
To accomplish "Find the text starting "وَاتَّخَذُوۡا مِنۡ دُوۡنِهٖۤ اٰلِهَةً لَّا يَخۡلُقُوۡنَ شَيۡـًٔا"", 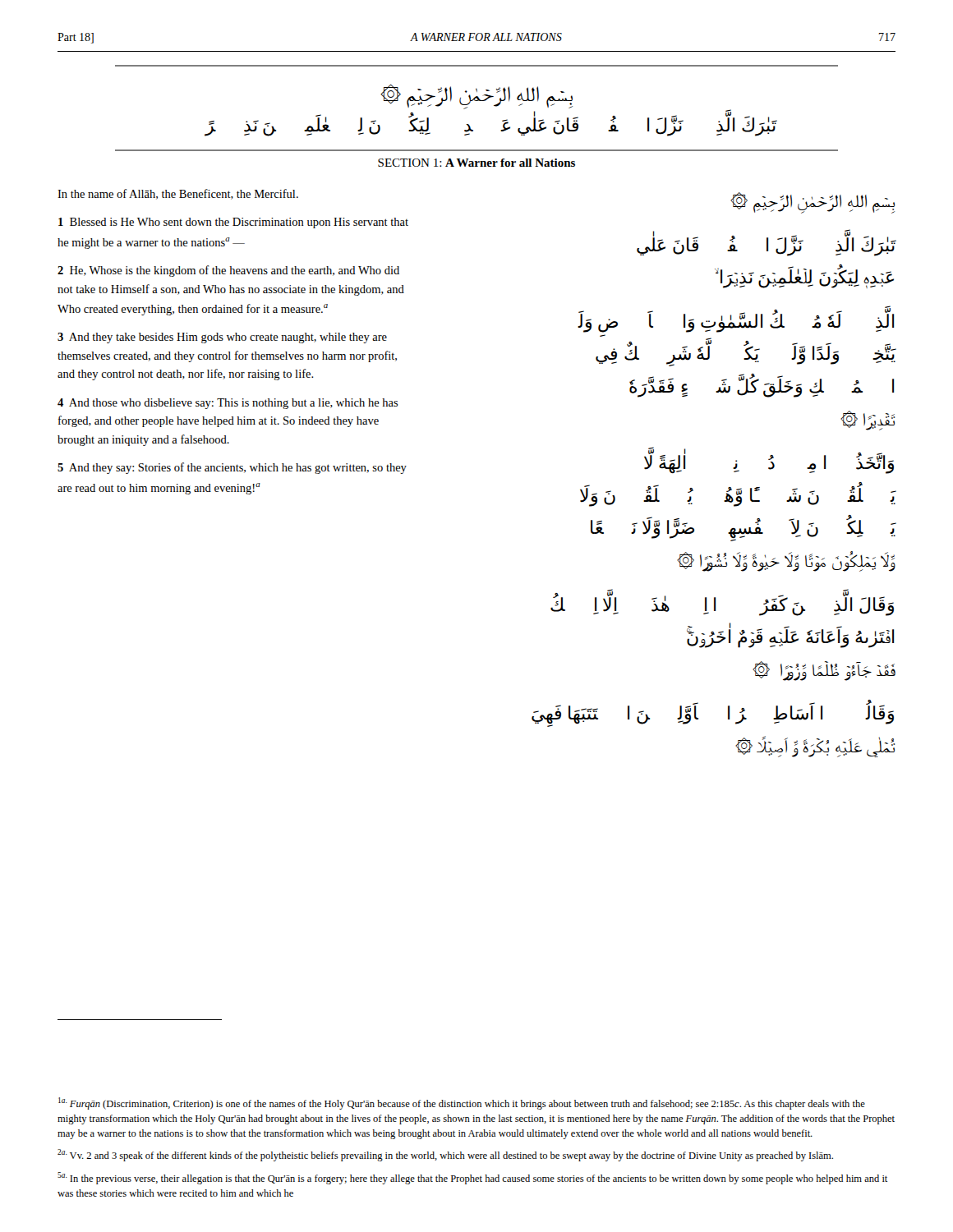I will tap(737, 512).
